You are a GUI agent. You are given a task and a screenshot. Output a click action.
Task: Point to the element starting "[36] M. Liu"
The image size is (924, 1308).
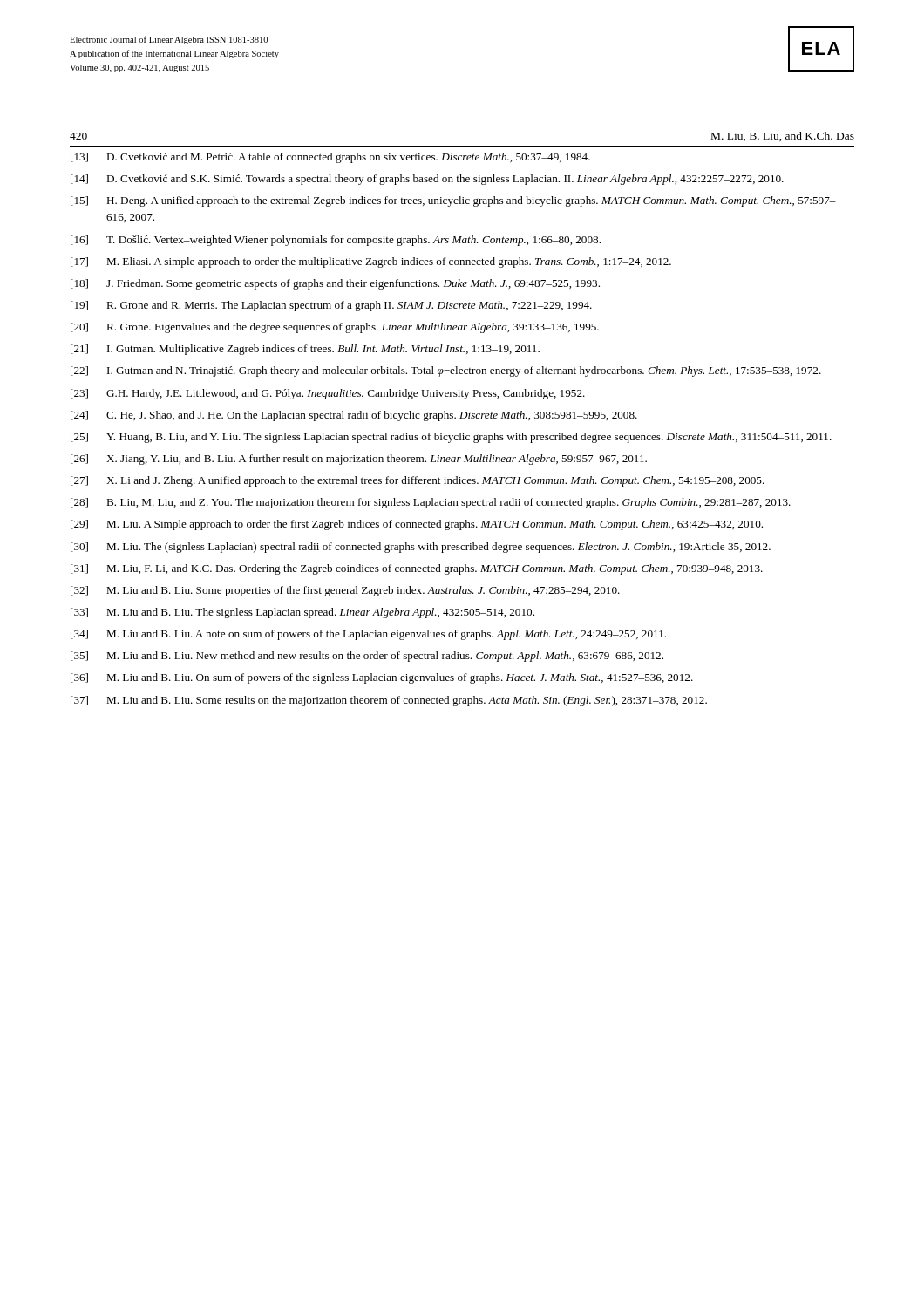462,677
